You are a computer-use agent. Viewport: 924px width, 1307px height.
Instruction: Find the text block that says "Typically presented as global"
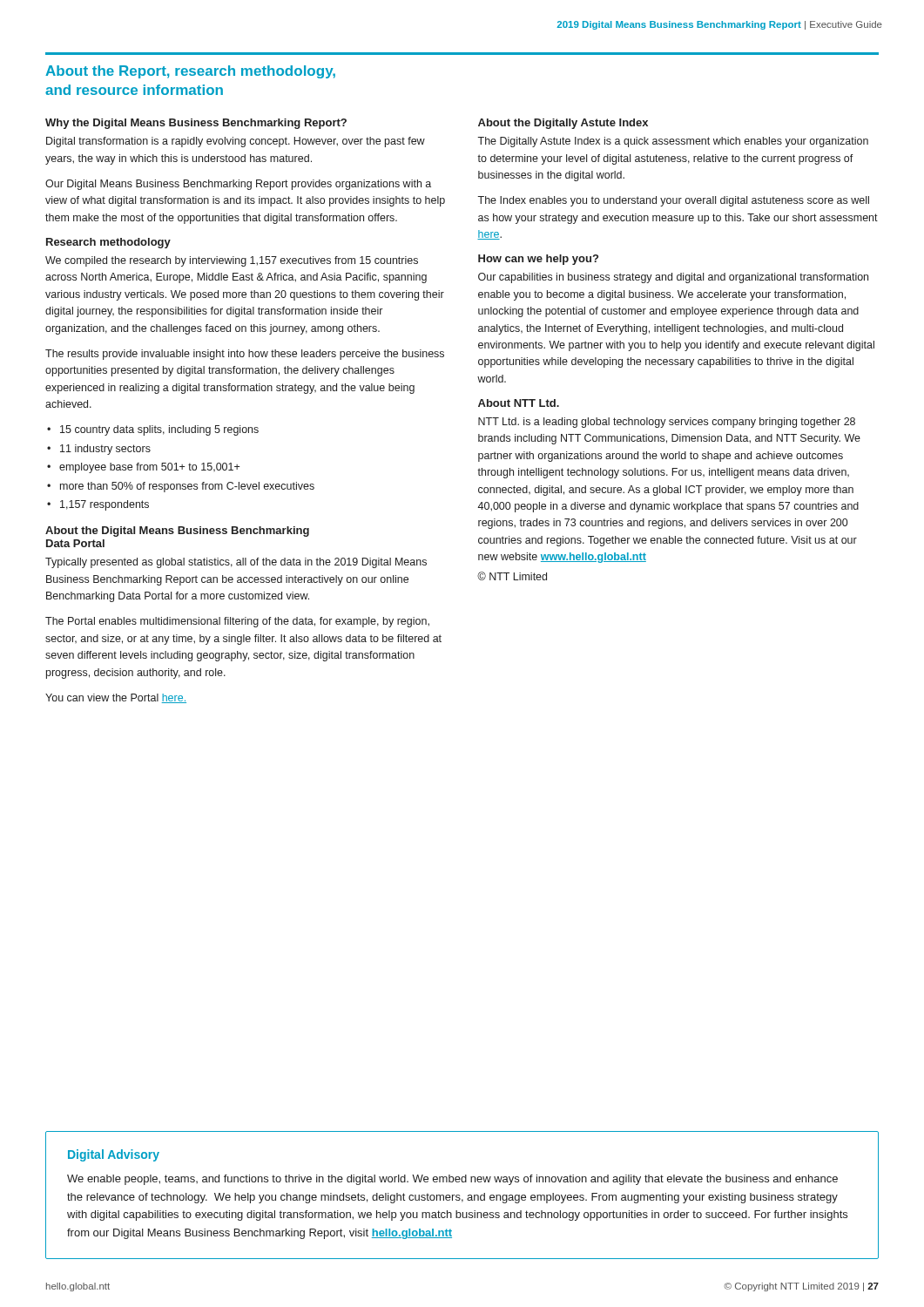tap(246, 580)
